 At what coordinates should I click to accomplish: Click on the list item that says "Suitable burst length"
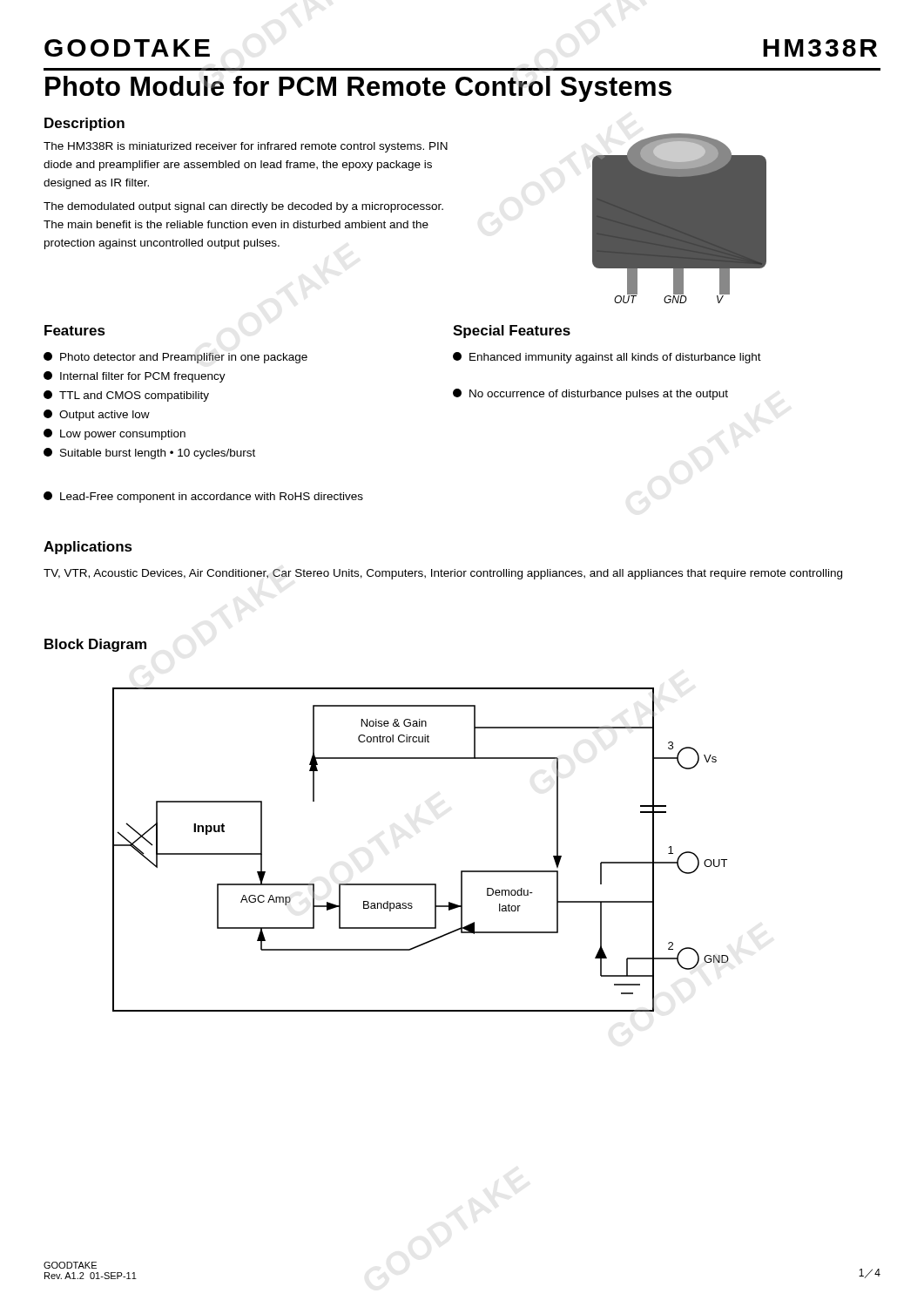[237, 453]
